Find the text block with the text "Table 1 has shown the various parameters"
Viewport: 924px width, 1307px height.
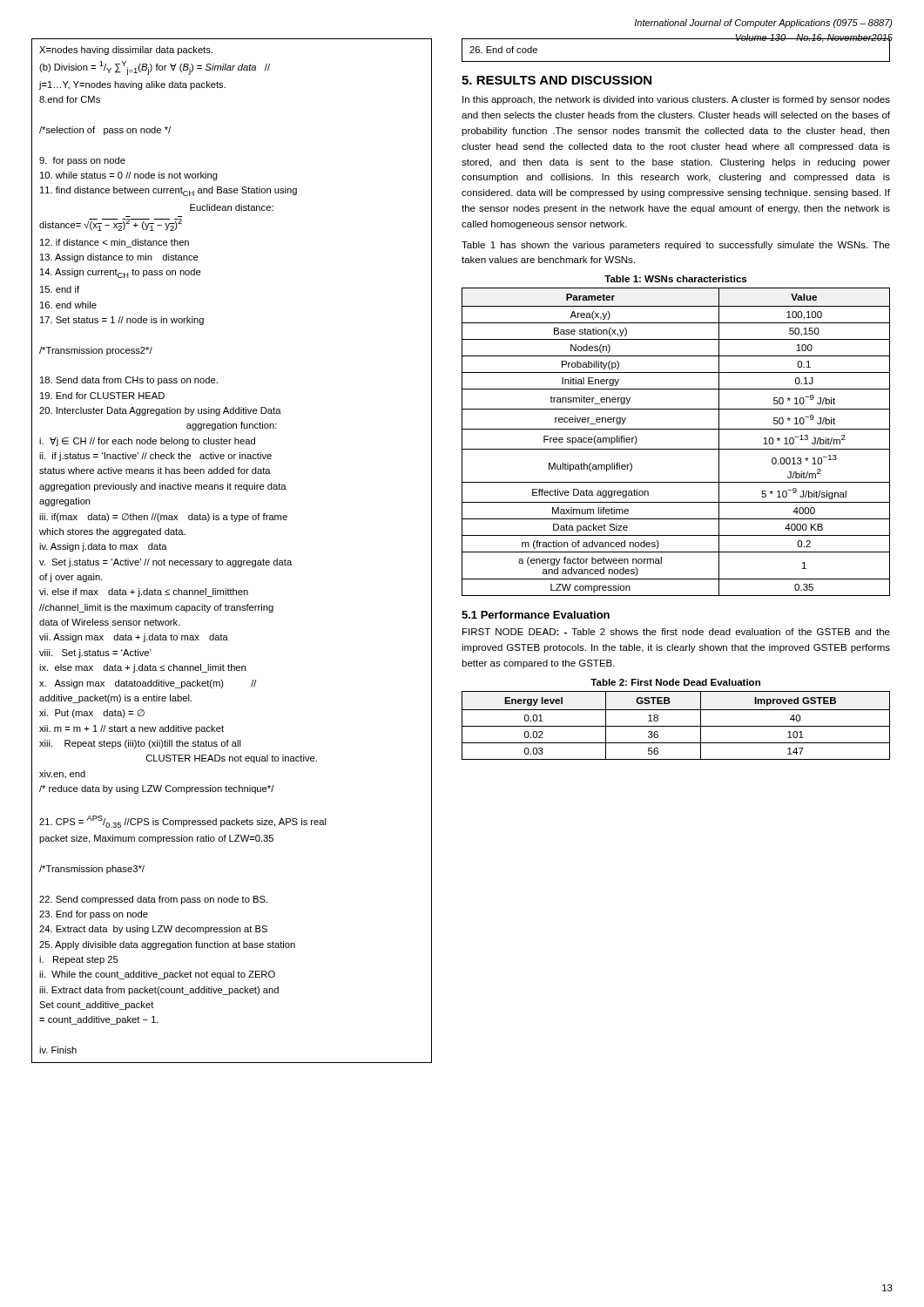[x=676, y=252]
